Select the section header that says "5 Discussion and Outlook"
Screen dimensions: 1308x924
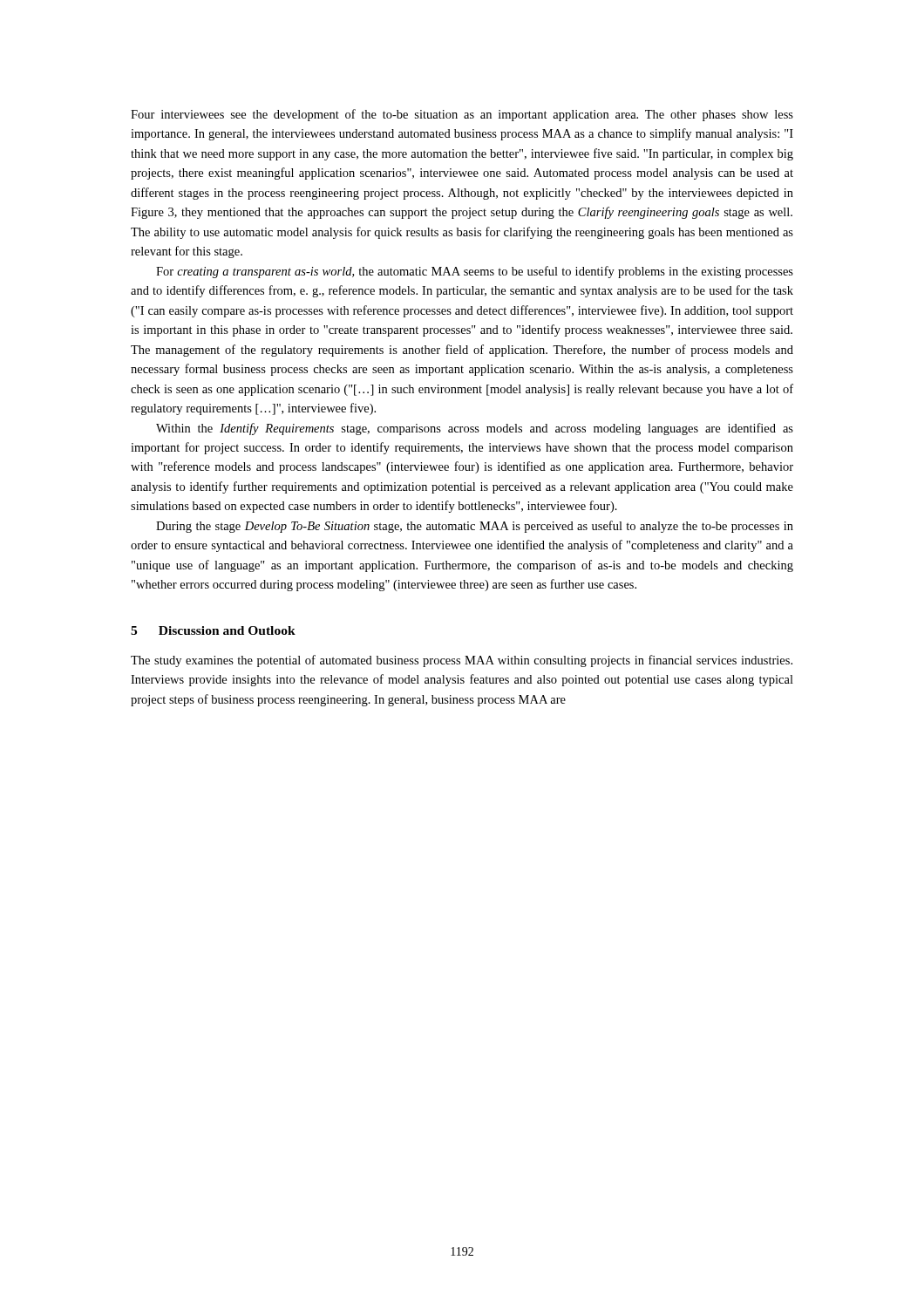point(213,630)
